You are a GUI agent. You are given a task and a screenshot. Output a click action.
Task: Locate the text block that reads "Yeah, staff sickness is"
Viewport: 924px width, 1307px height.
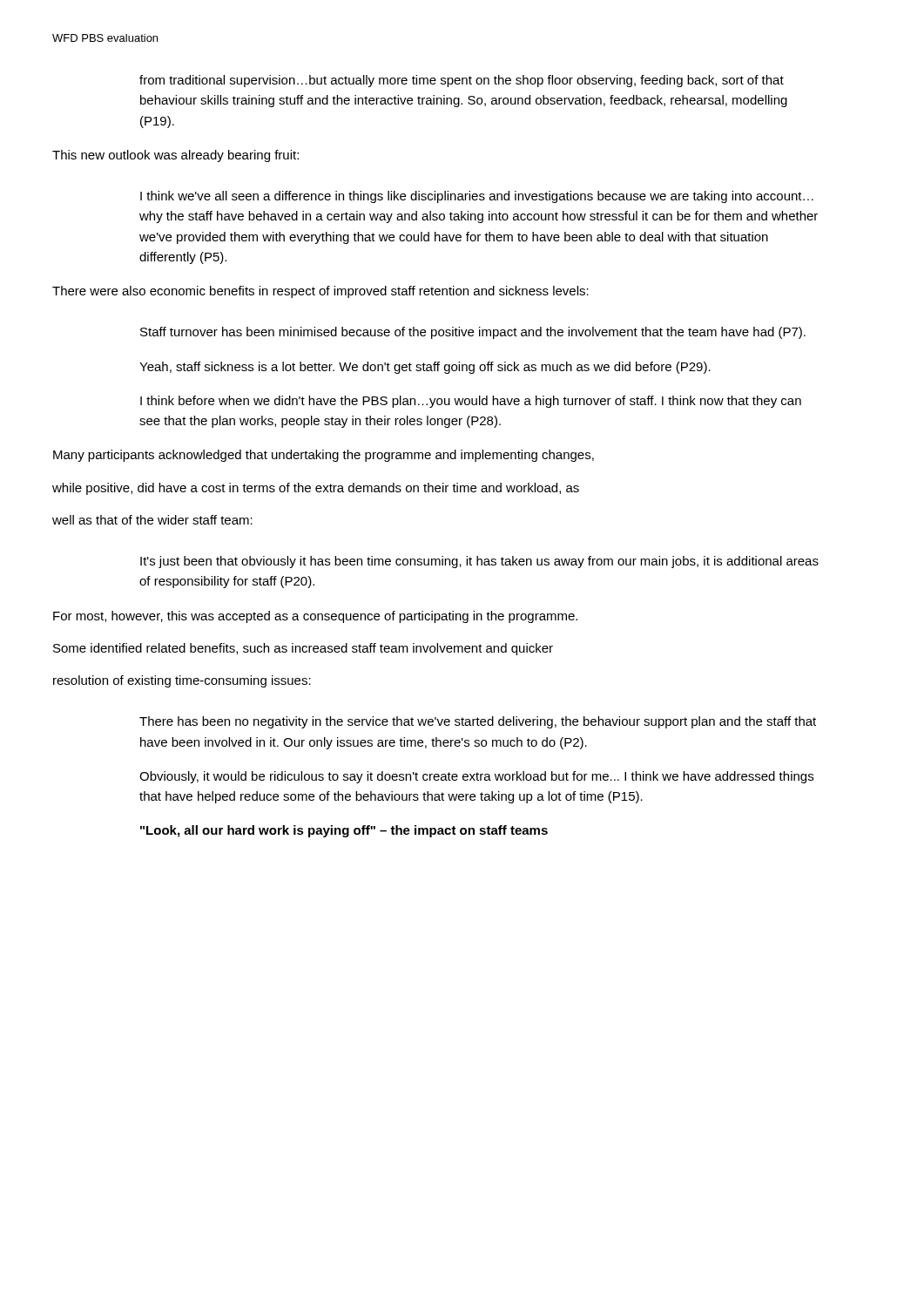pyautogui.click(x=479, y=366)
